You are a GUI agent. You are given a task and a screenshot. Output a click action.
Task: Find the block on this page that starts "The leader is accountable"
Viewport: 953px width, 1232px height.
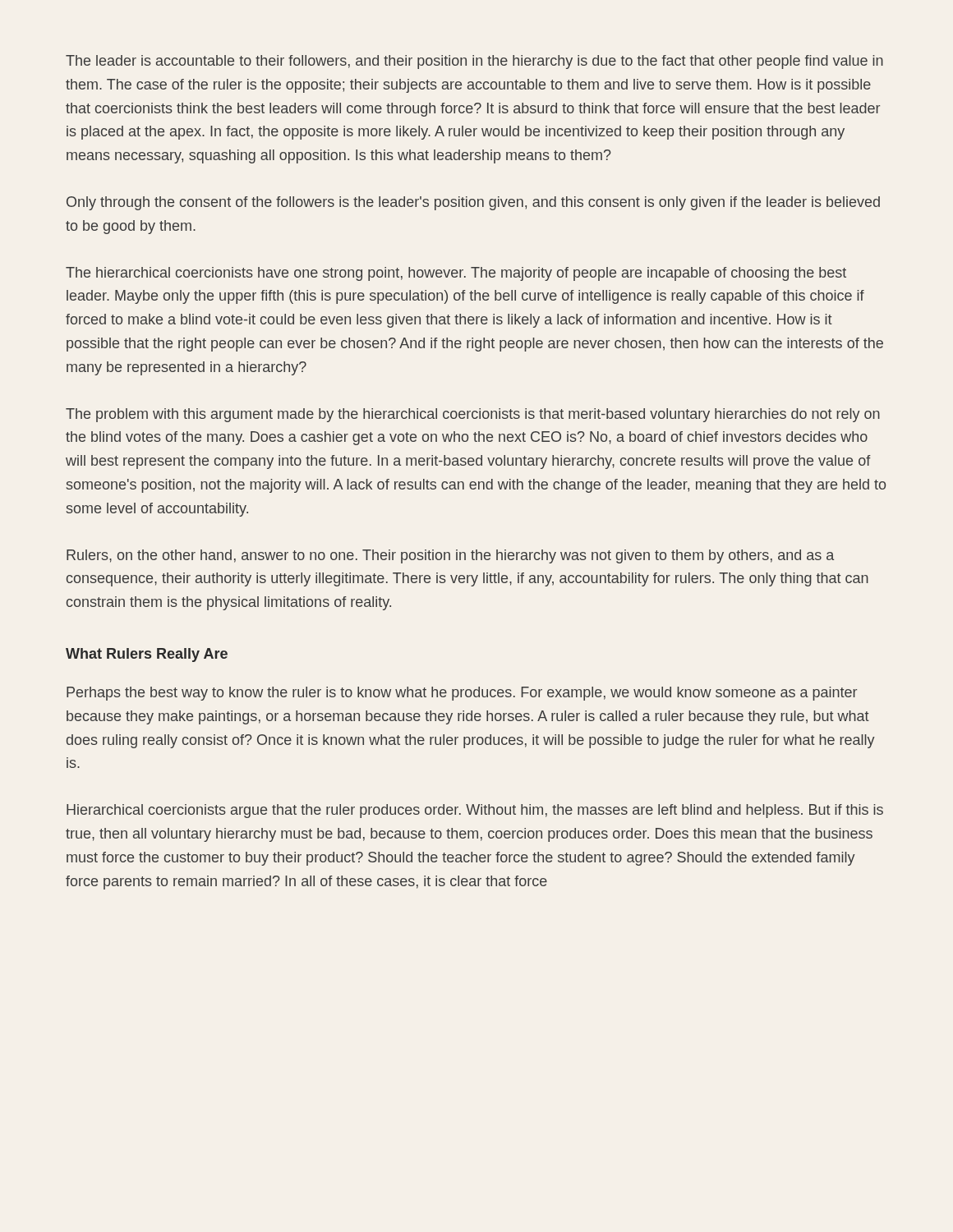[475, 108]
